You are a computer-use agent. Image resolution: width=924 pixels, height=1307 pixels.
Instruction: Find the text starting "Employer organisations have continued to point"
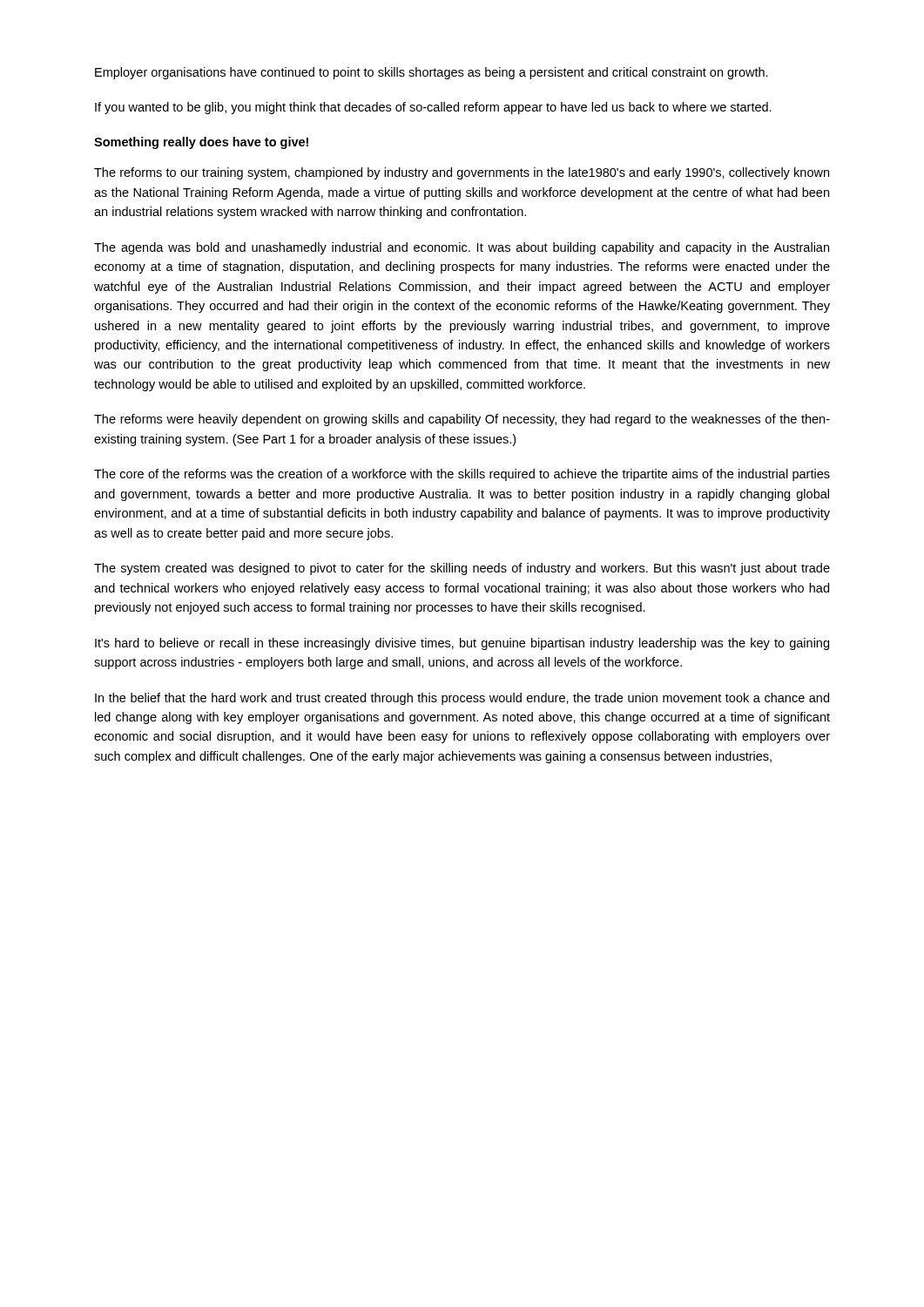tap(431, 72)
